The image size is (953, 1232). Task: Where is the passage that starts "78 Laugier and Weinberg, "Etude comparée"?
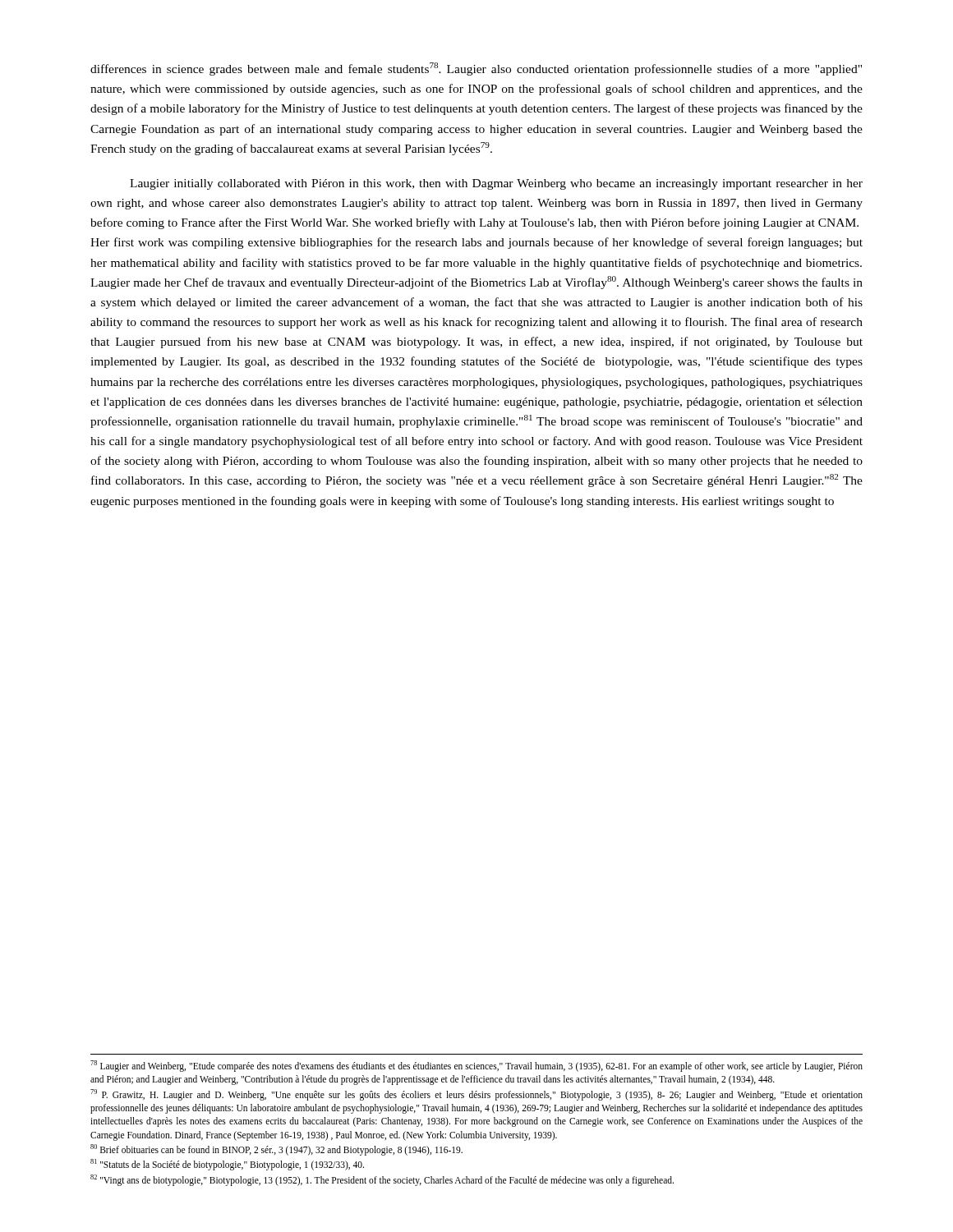476,1123
